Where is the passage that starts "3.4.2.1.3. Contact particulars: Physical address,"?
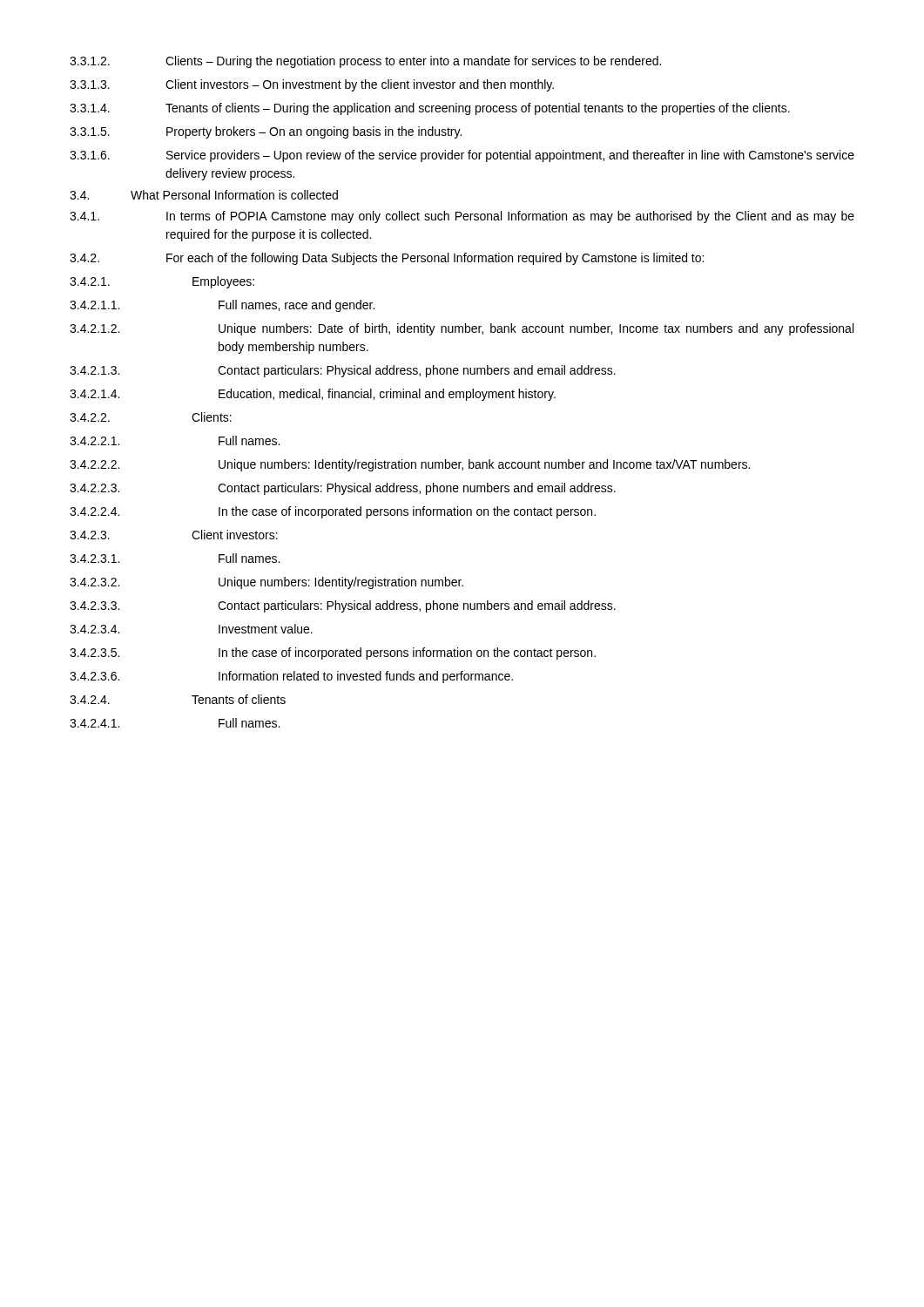This screenshot has width=924, height=1307. click(462, 371)
